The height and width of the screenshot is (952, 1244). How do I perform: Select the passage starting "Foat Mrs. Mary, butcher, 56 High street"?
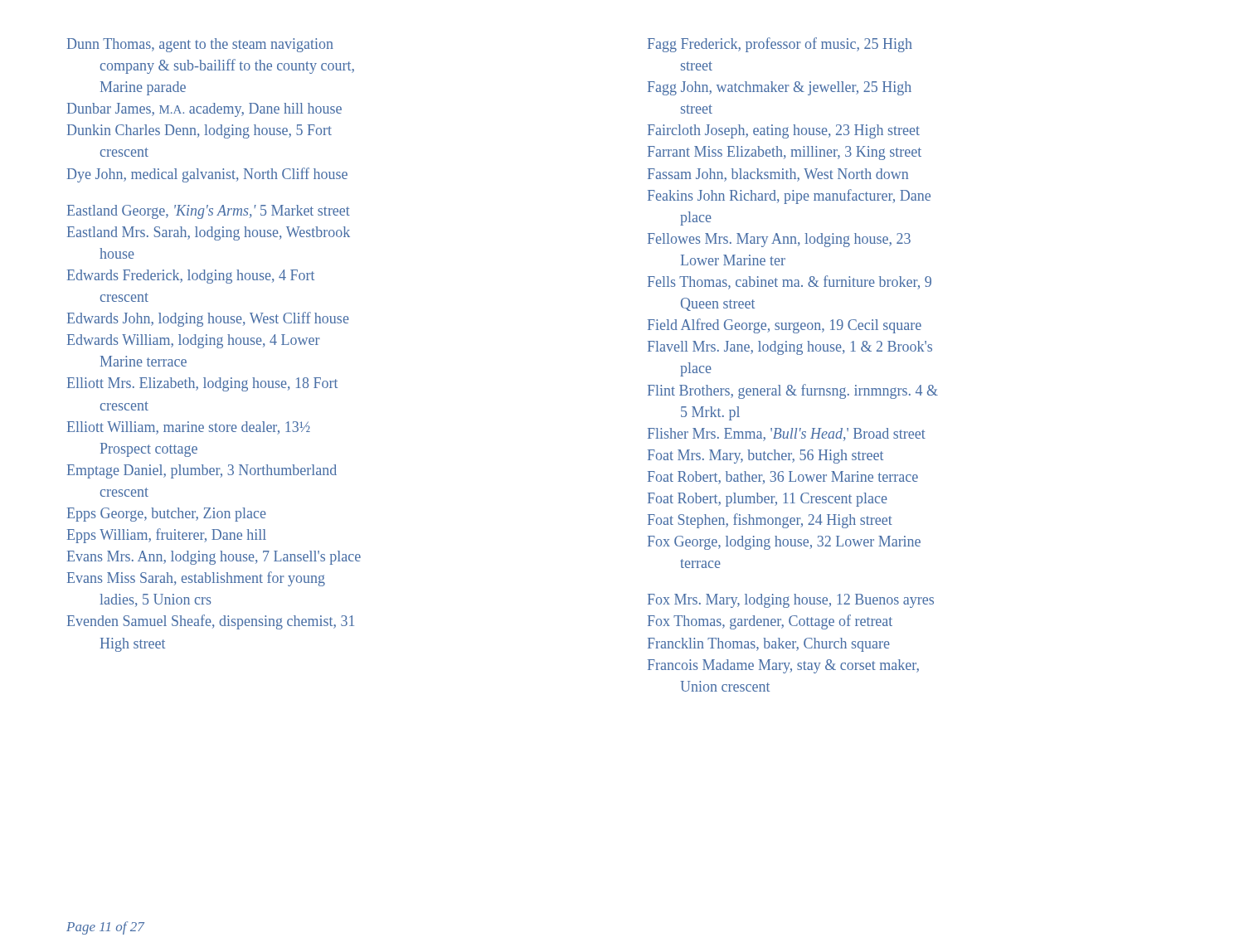(765, 455)
